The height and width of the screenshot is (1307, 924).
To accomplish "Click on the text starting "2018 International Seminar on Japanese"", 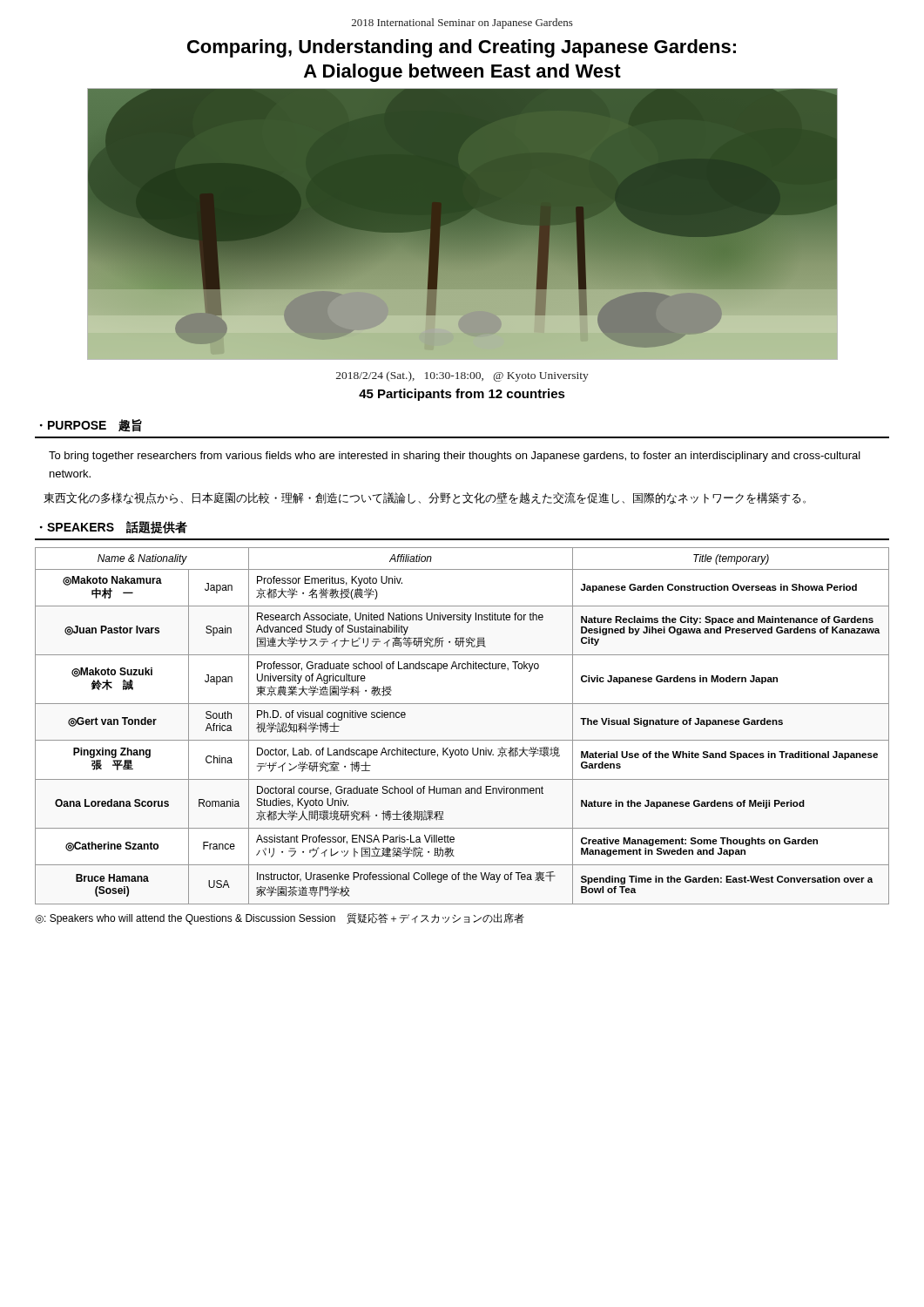I will pos(462,23).
